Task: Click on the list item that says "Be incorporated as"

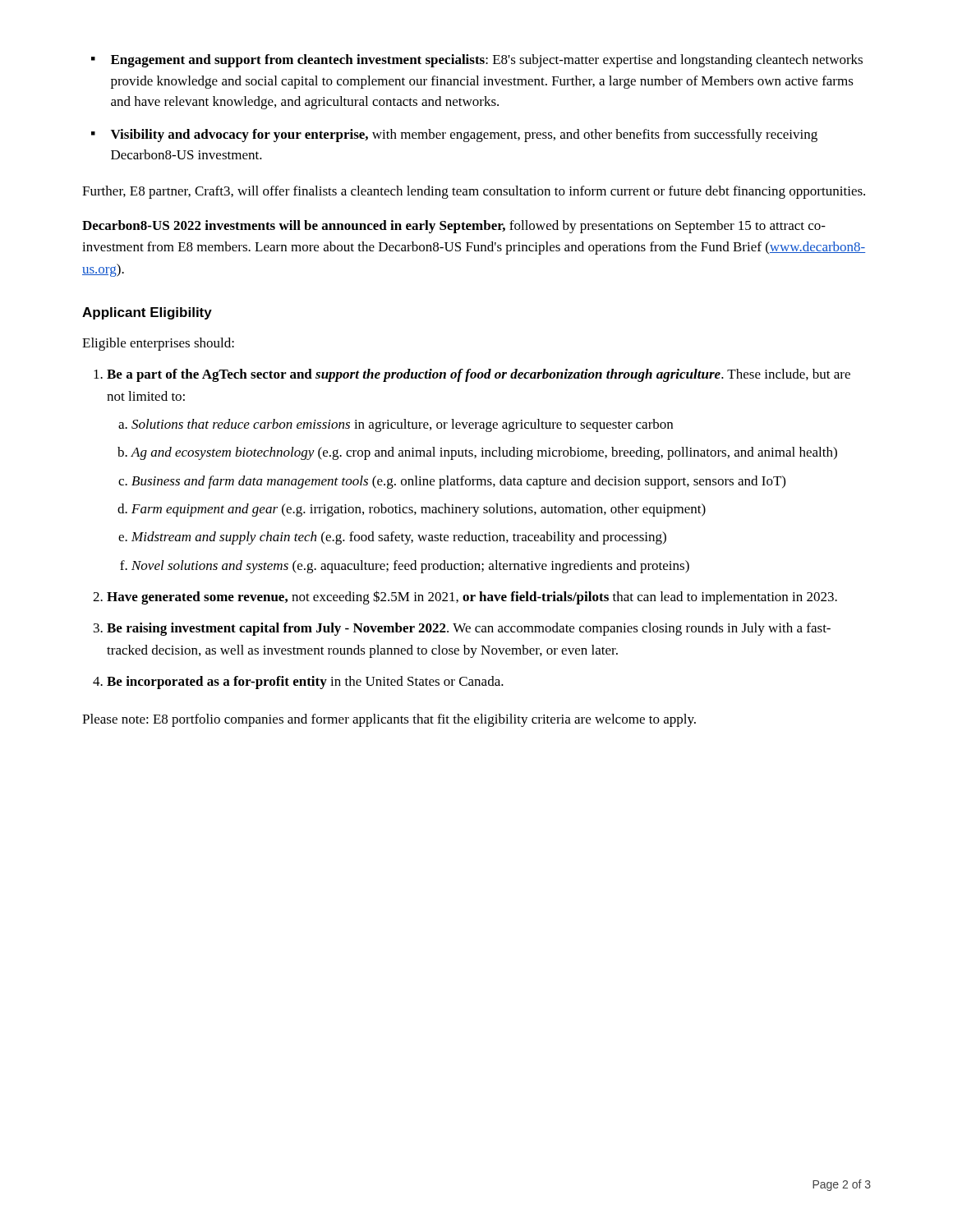Action: (305, 681)
